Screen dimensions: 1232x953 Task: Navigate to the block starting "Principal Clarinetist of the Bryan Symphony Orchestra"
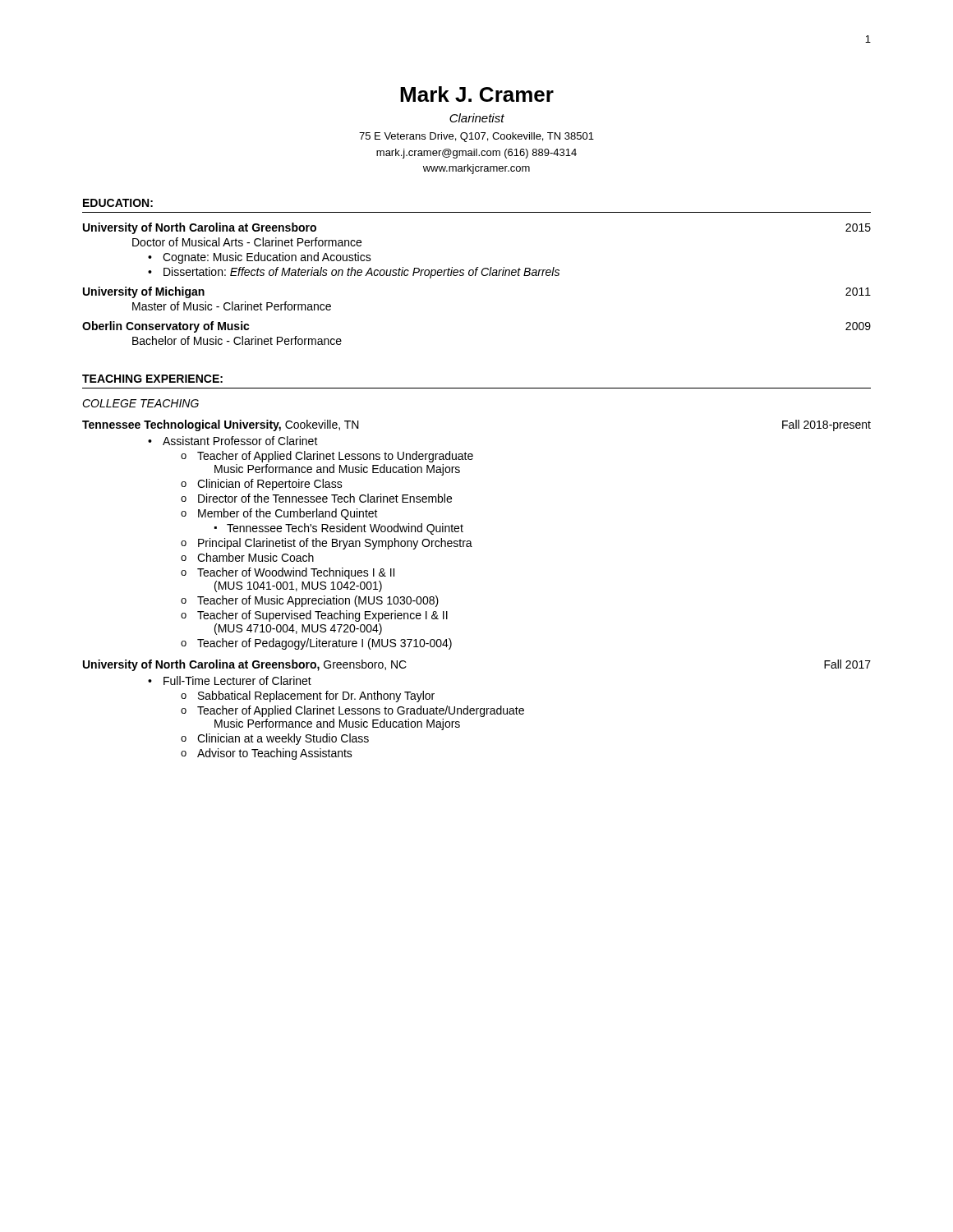coord(335,543)
